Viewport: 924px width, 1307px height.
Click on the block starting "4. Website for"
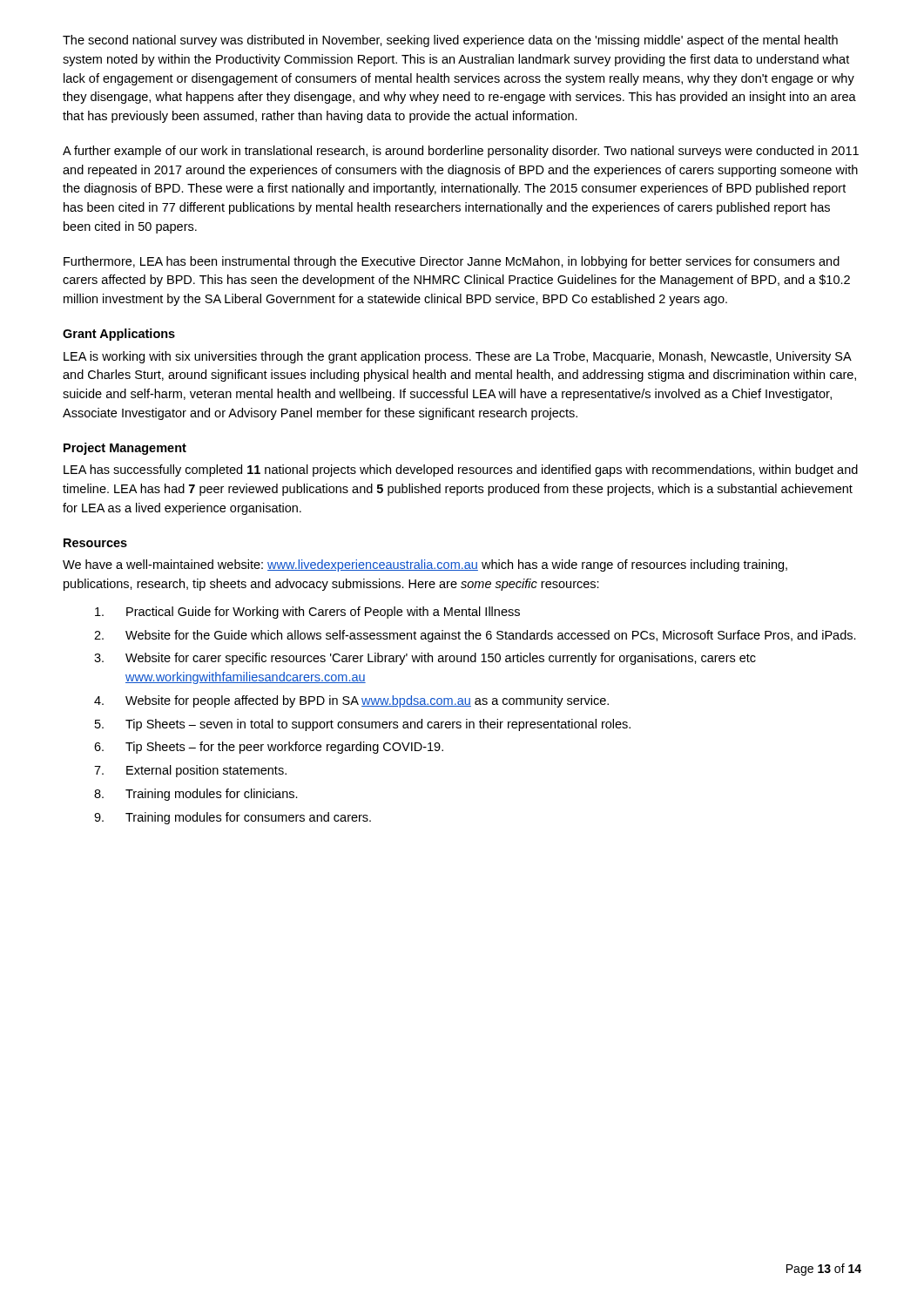[x=462, y=701]
